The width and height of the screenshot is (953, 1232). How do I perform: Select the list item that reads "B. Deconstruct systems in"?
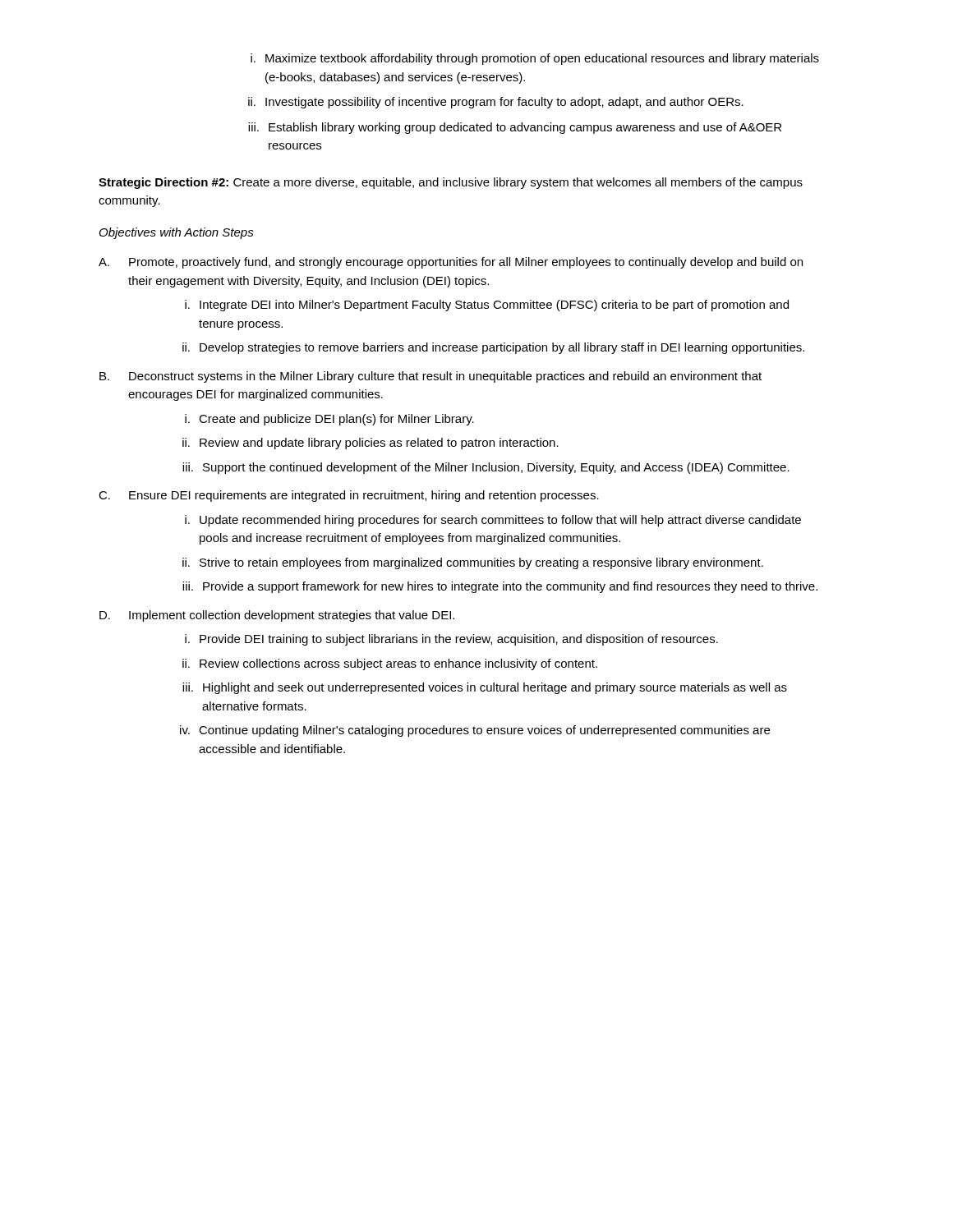[460, 385]
